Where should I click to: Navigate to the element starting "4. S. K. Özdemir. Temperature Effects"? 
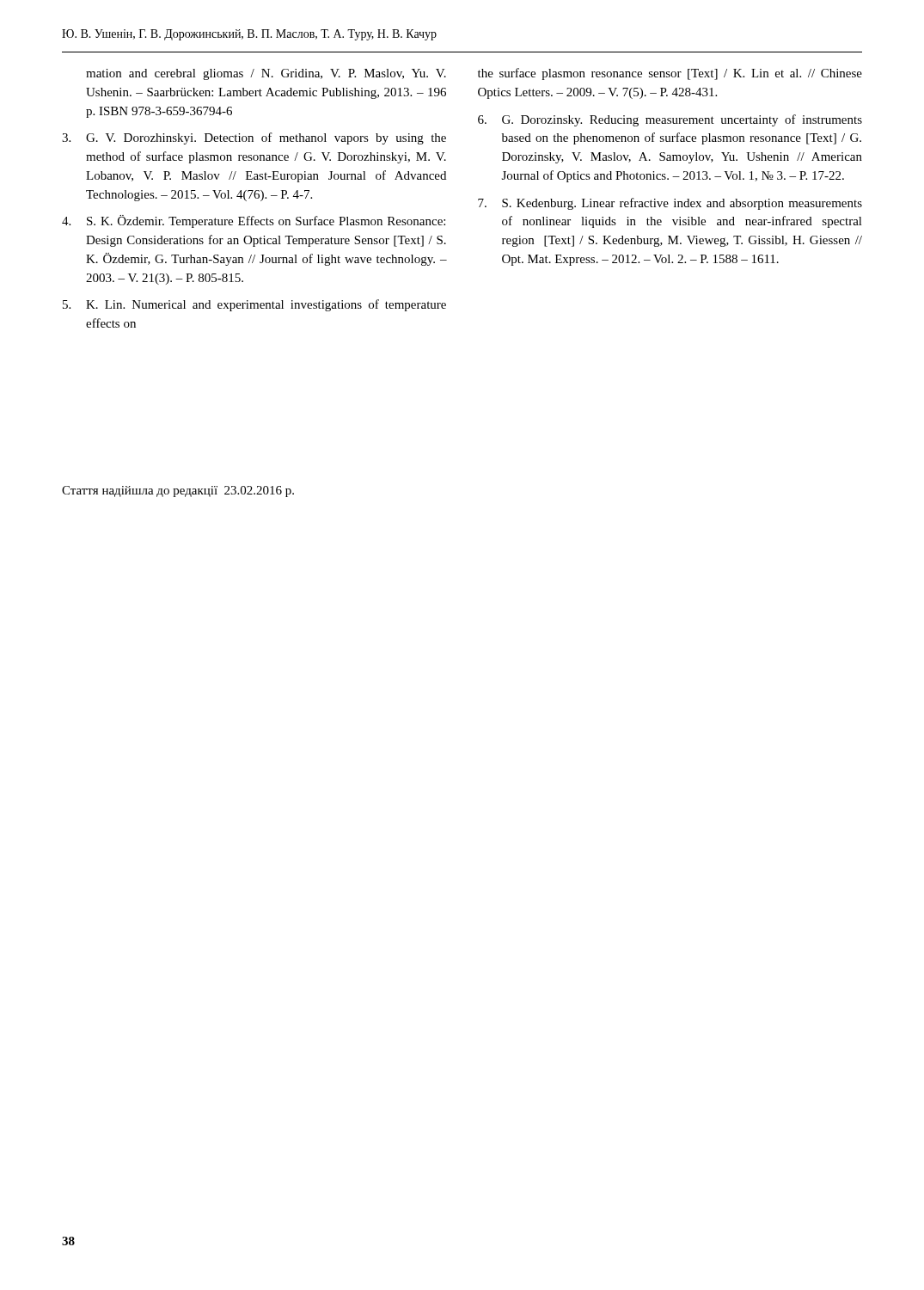254,250
